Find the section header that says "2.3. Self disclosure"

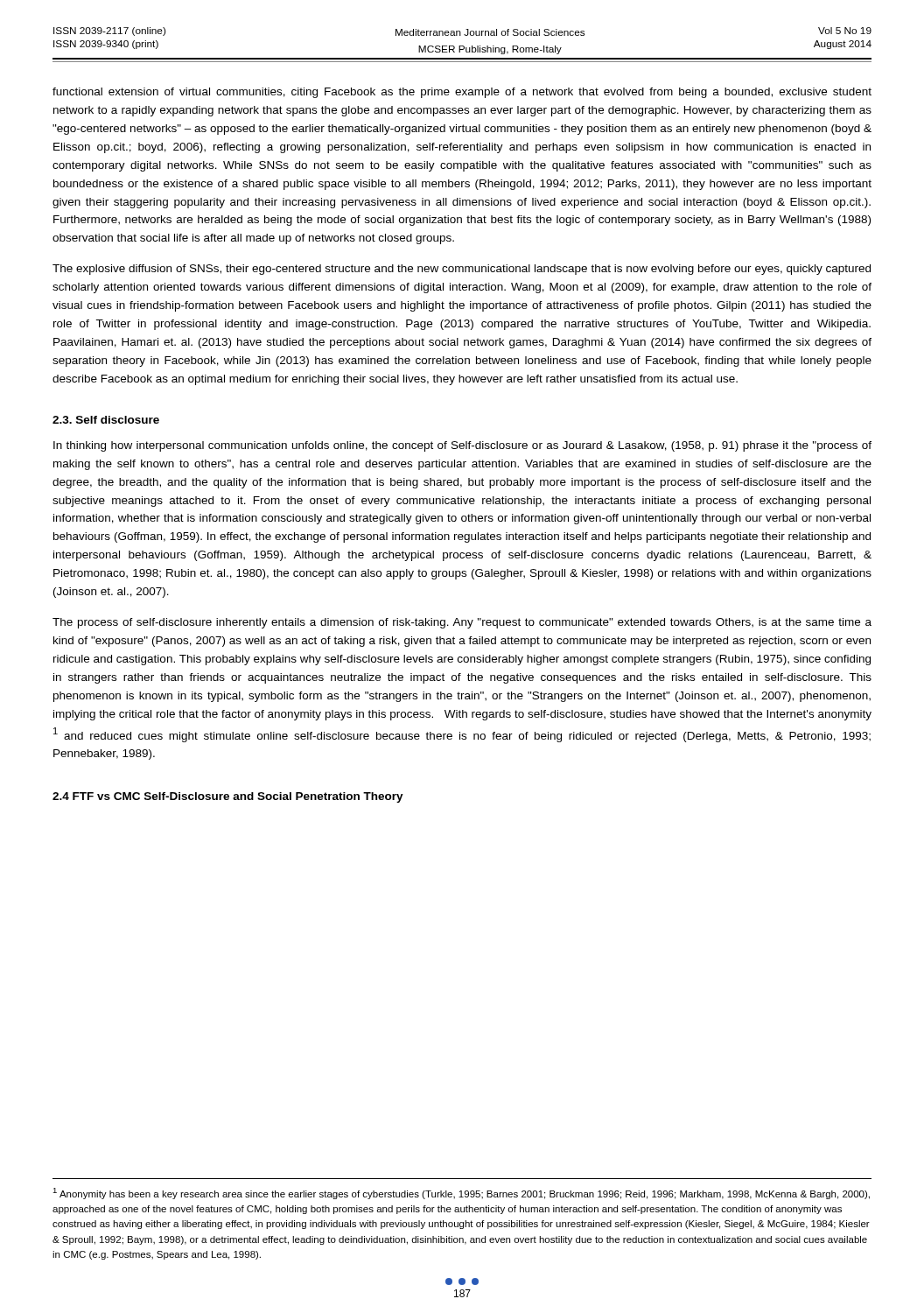[106, 420]
